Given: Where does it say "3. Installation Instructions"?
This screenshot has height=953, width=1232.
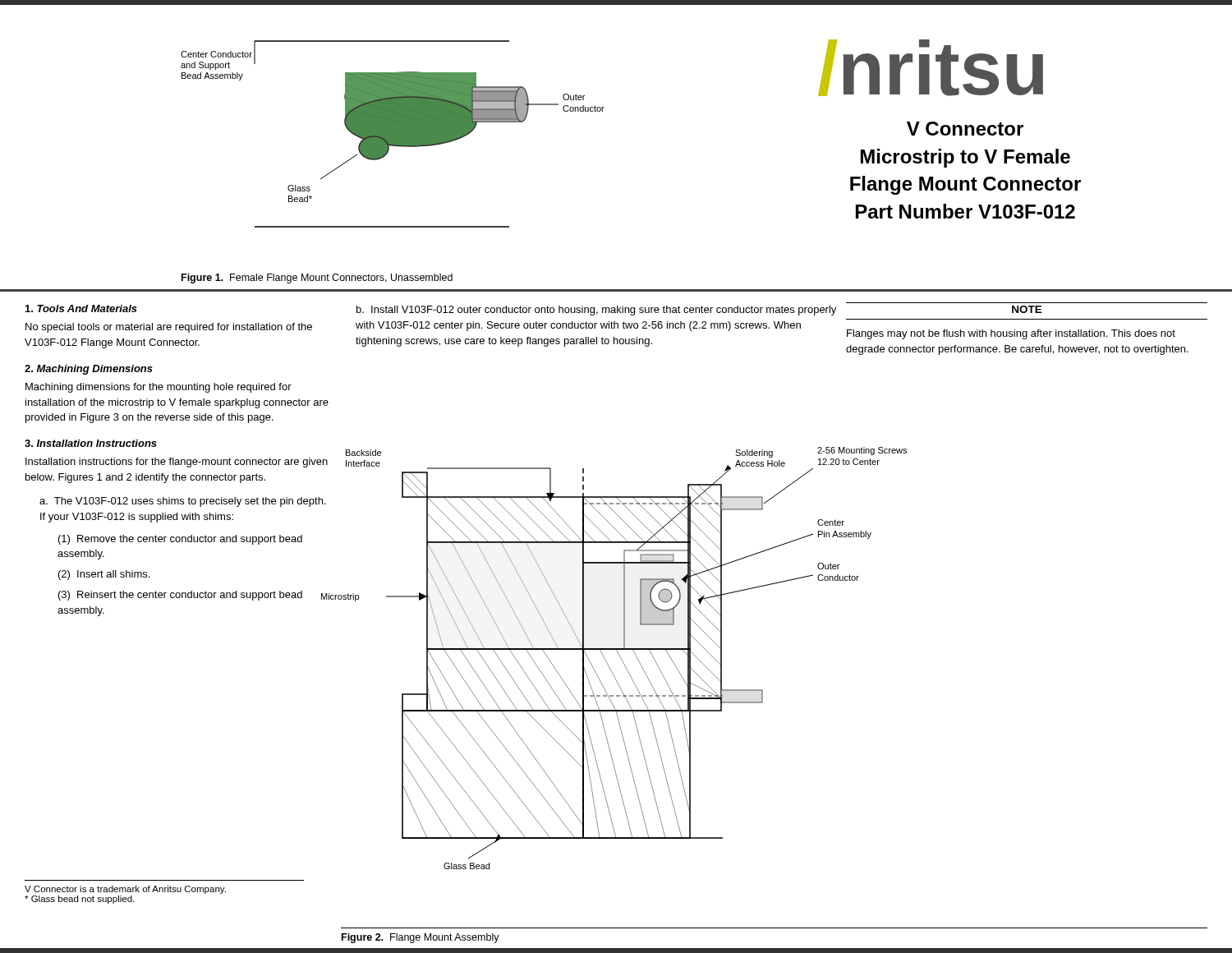Looking at the screenshot, I should [91, 443].
